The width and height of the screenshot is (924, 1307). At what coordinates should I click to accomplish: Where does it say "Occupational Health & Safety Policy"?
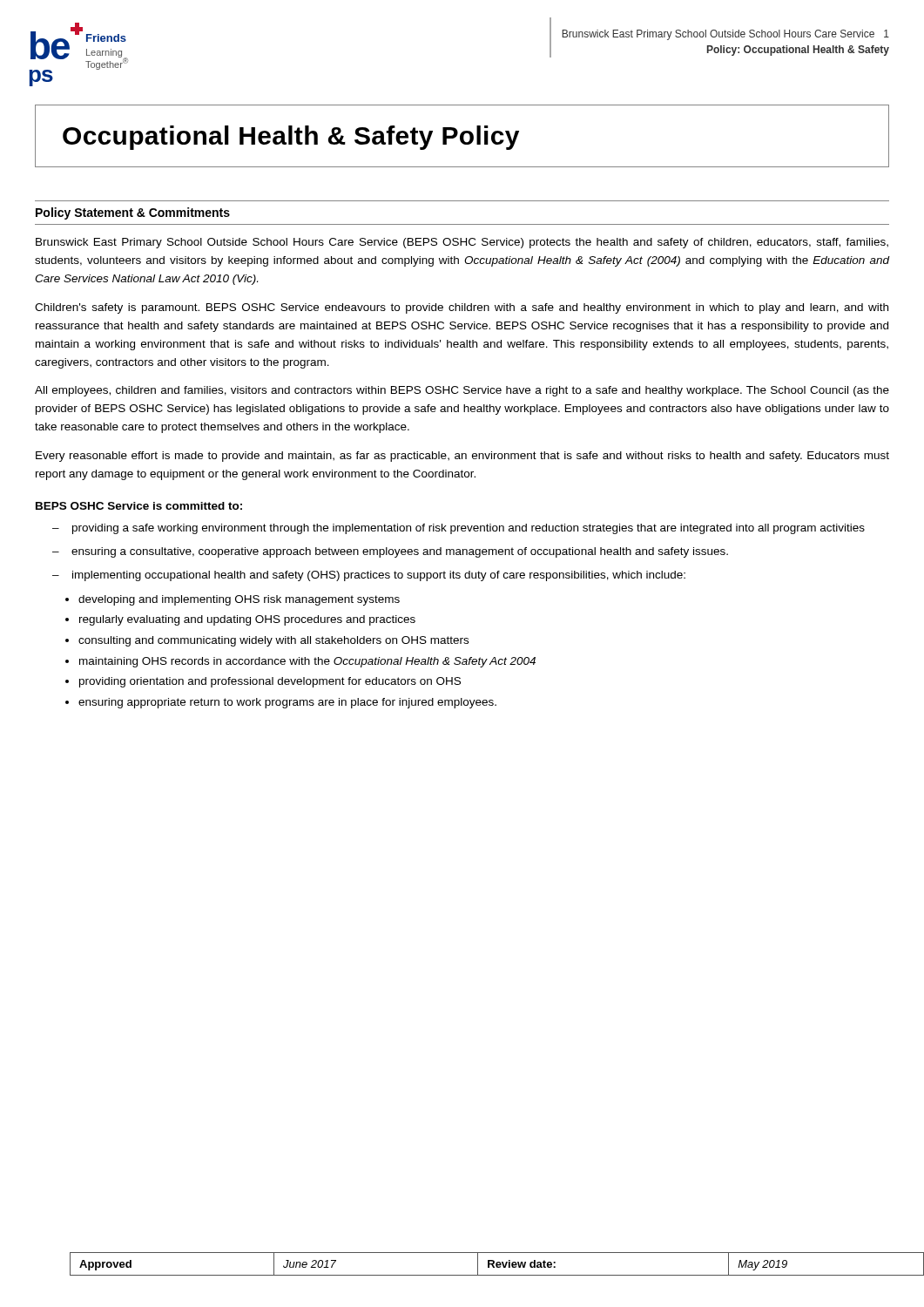[462, 136]
